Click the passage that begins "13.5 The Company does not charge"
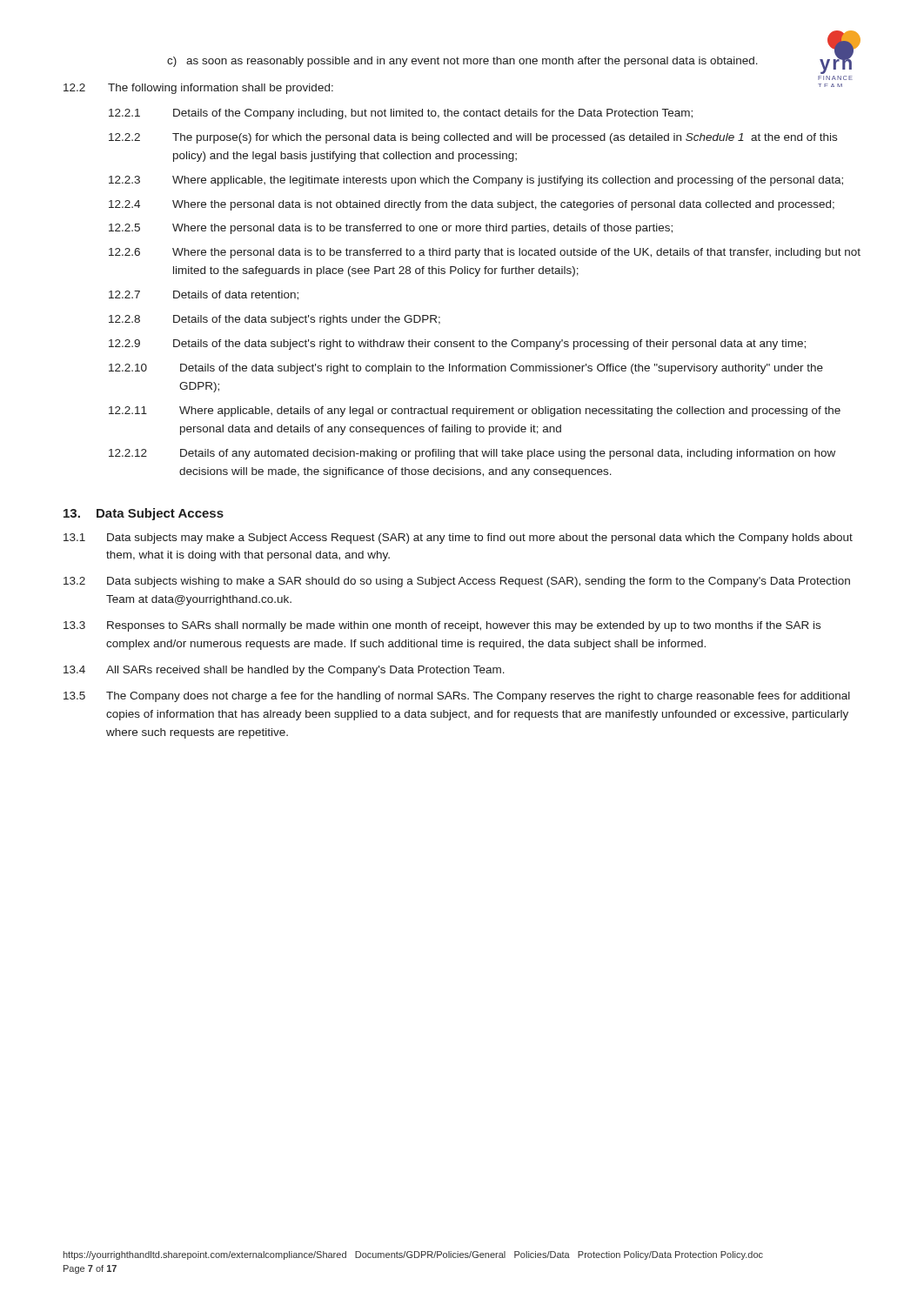The image size is (924, 1305). pyautogui.click(x=462, y=715)
